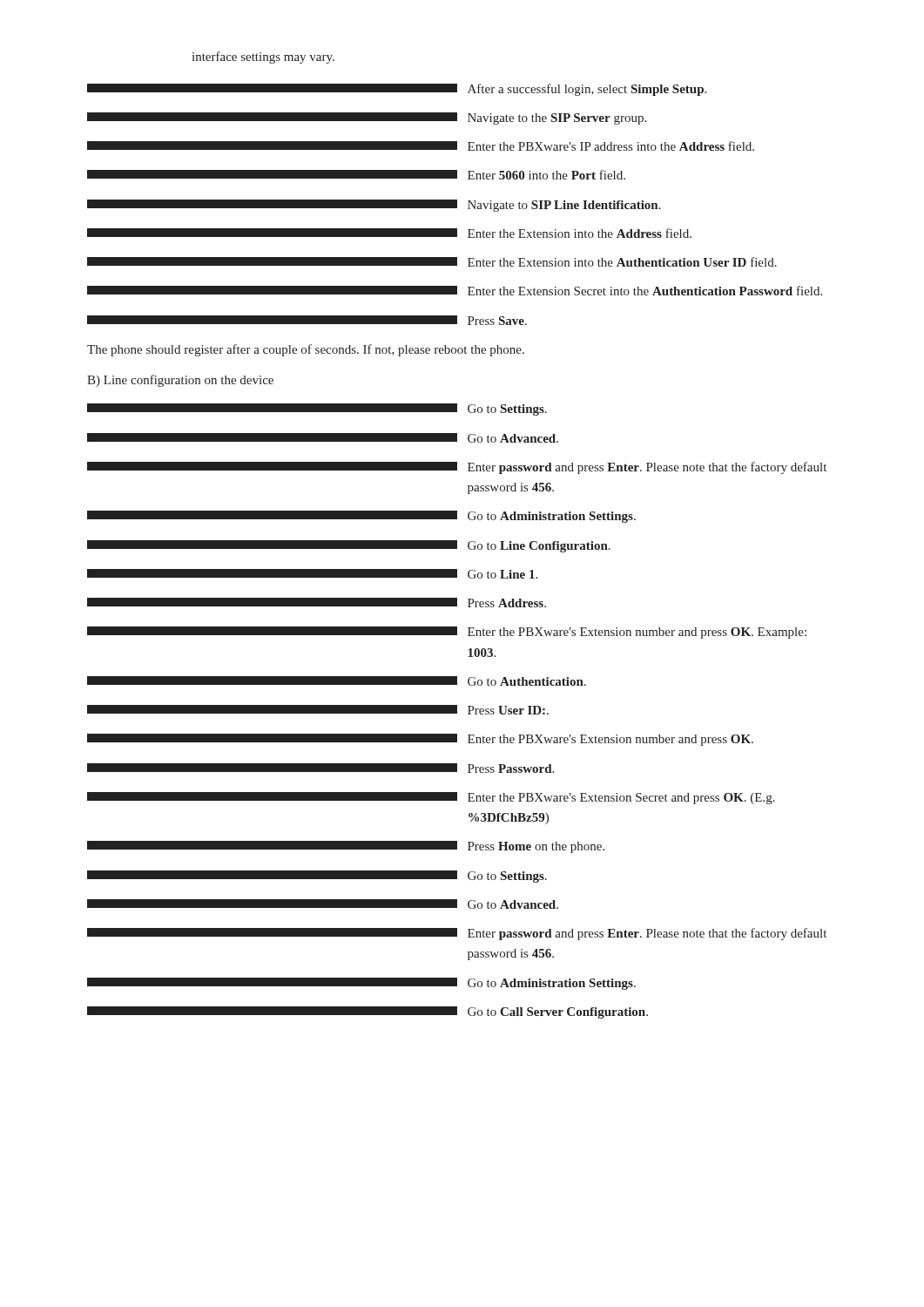This screenshot has width=924, height=1307.
Task: Select the passage starting "Navigate to SIP Line Identification."
Action: point(462,205)
